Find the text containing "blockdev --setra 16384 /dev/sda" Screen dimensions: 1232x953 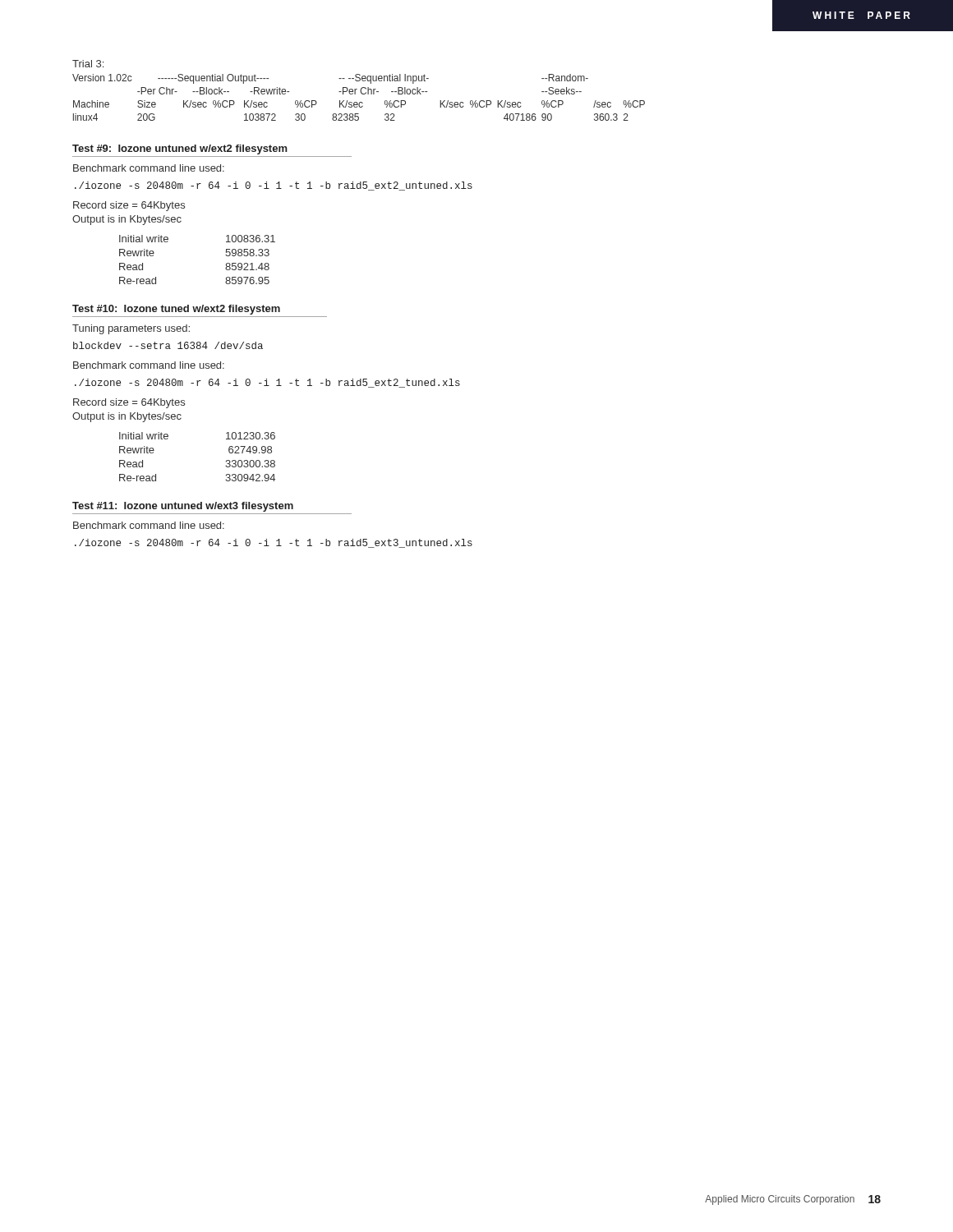tap(168, 347)
